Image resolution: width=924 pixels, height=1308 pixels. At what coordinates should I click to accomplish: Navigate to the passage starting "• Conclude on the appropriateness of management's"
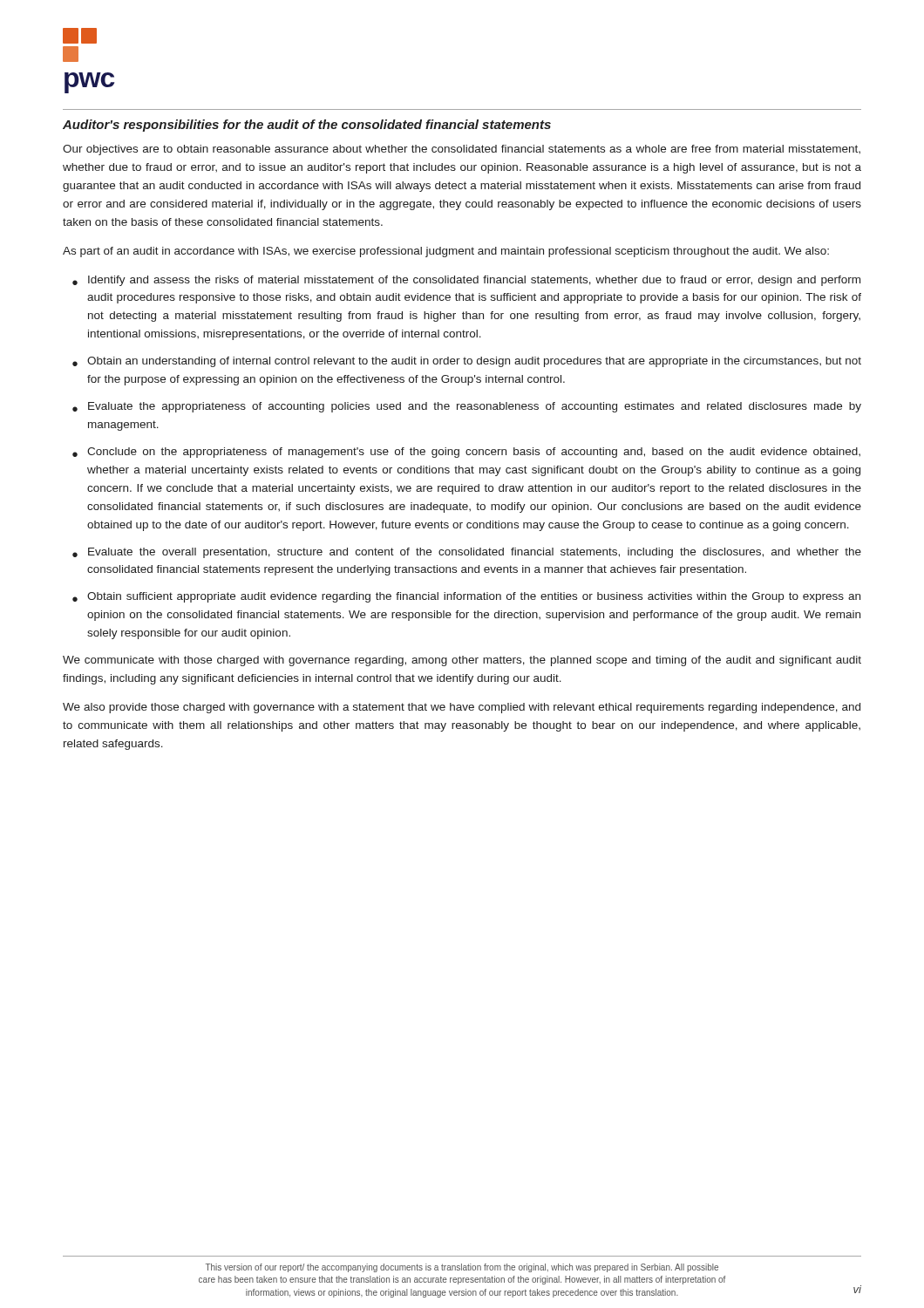462,488
